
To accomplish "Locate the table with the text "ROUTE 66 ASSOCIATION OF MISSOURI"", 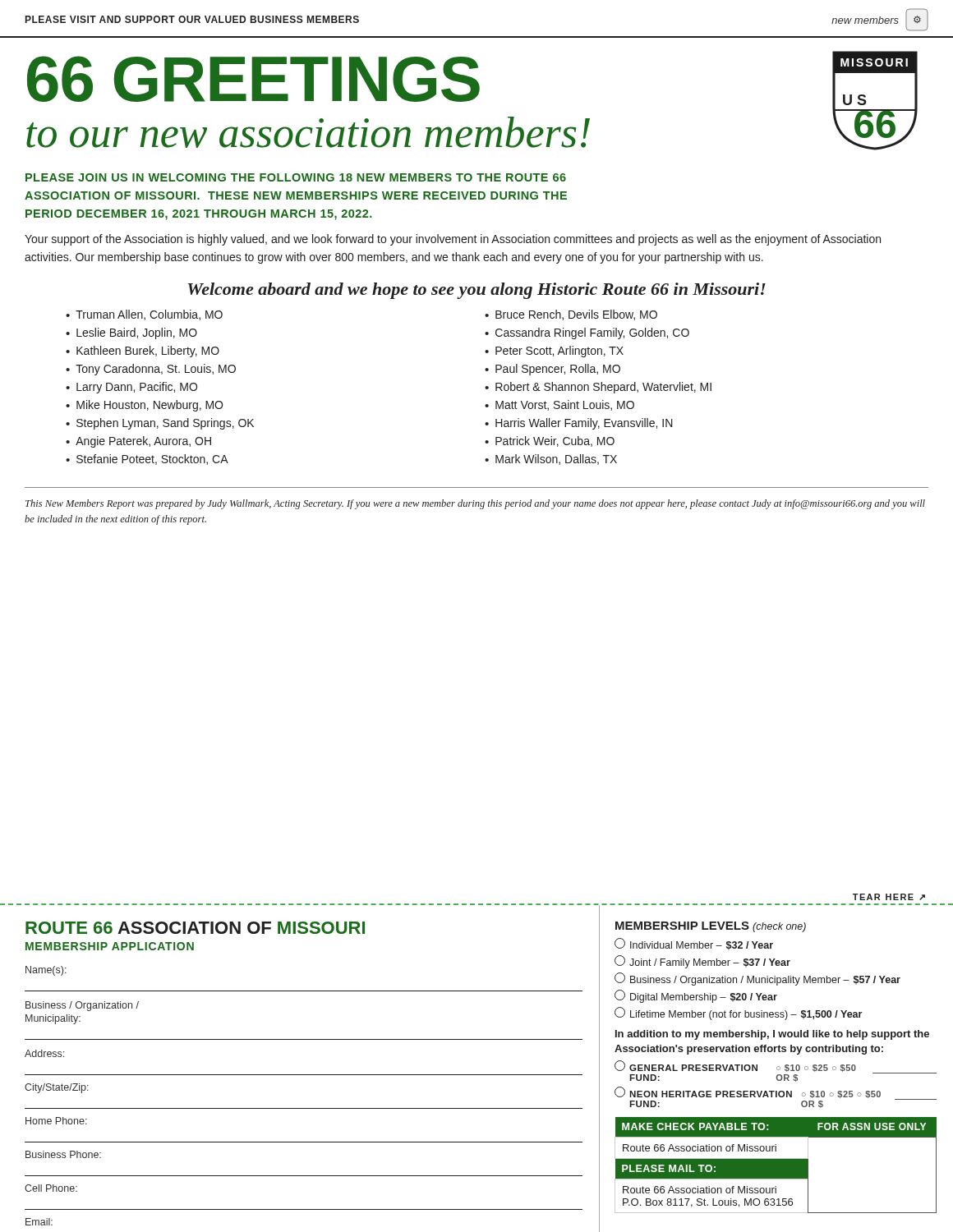I will point(300,1069).
